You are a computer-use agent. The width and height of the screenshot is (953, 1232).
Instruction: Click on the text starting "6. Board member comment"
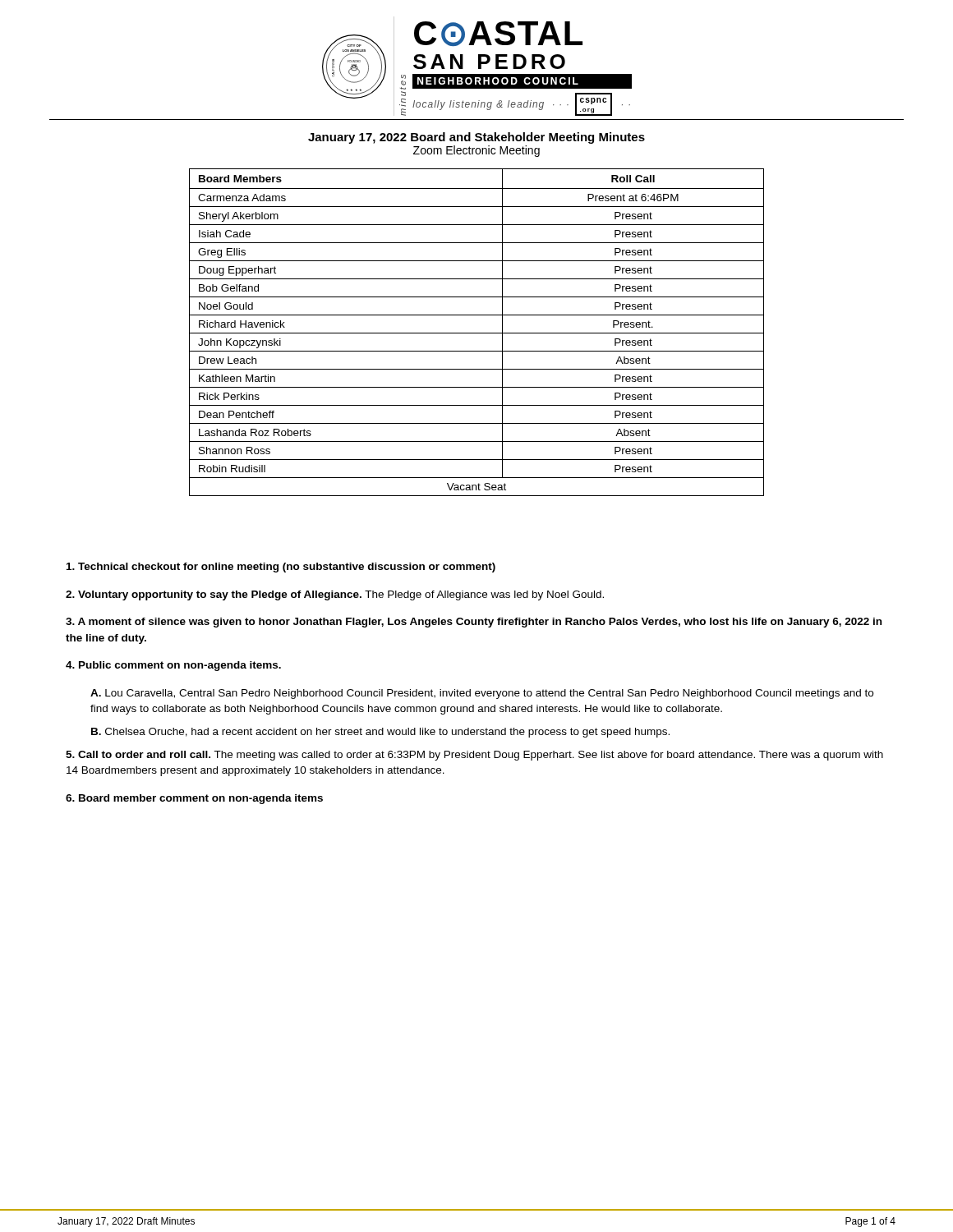(x=195, y=798)
